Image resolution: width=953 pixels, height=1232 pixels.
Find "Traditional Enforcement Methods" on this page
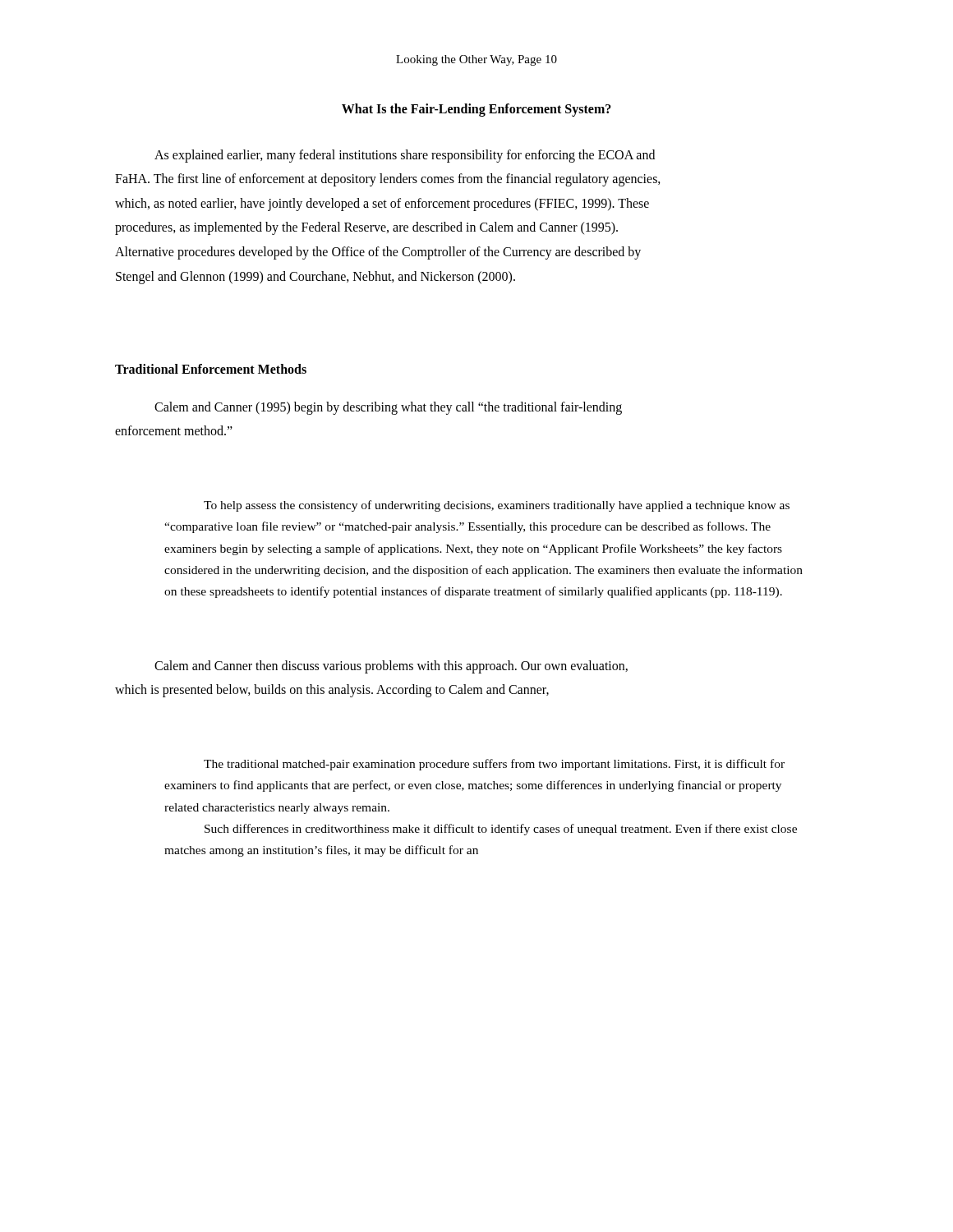pos(211,369)
